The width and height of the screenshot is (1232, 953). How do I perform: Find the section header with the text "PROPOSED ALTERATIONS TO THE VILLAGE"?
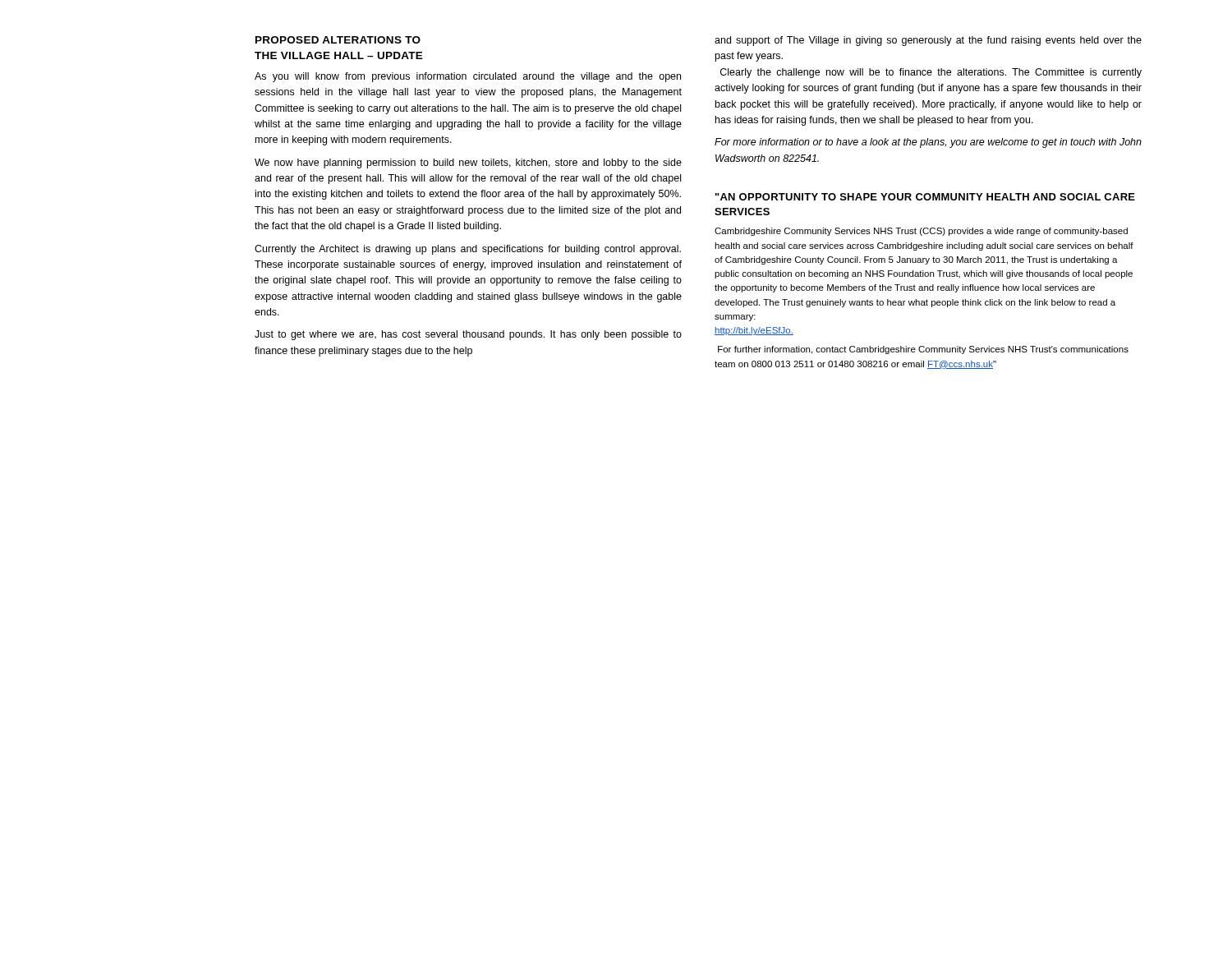339,48
